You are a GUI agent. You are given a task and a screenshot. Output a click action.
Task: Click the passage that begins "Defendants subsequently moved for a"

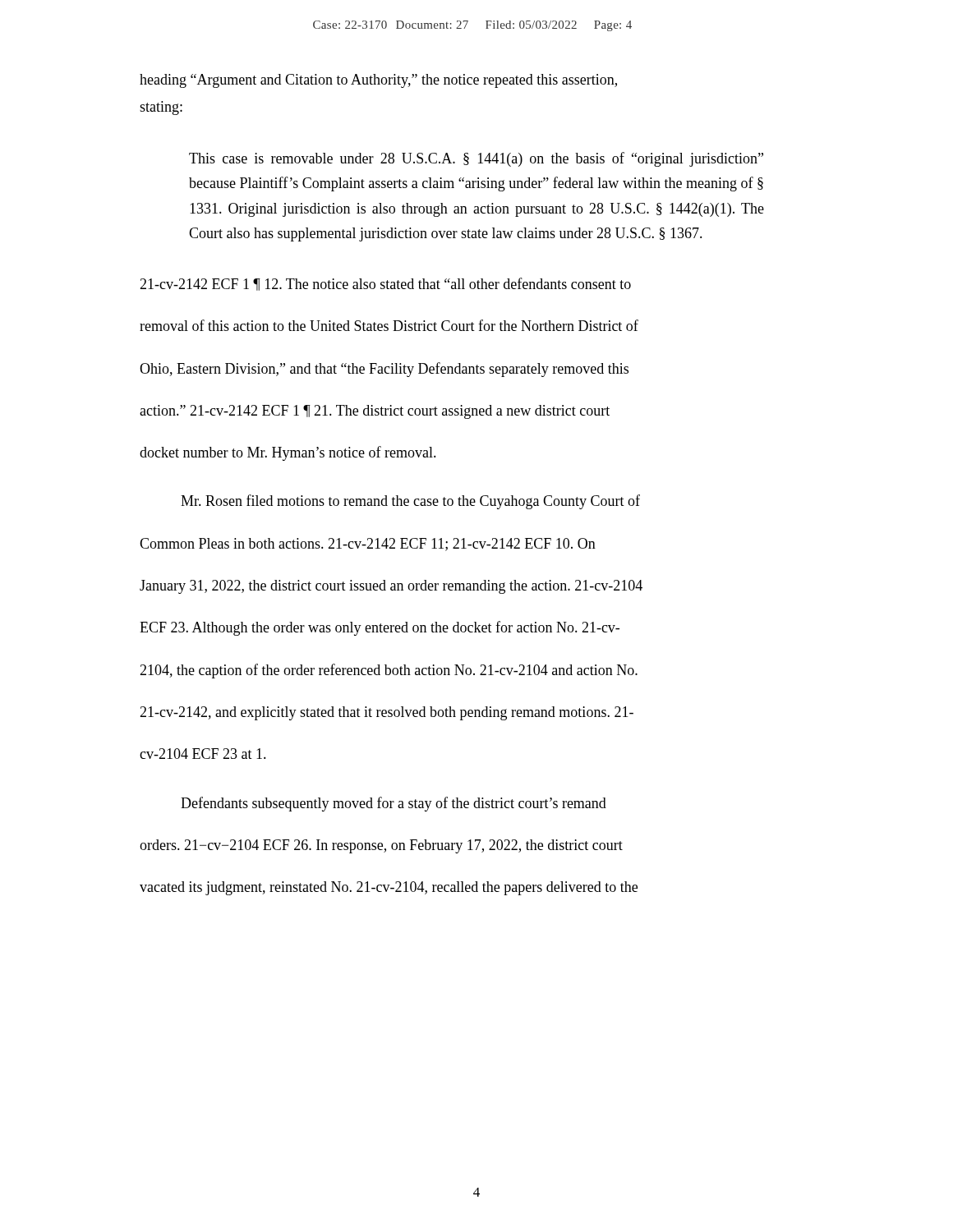(476, 846)
